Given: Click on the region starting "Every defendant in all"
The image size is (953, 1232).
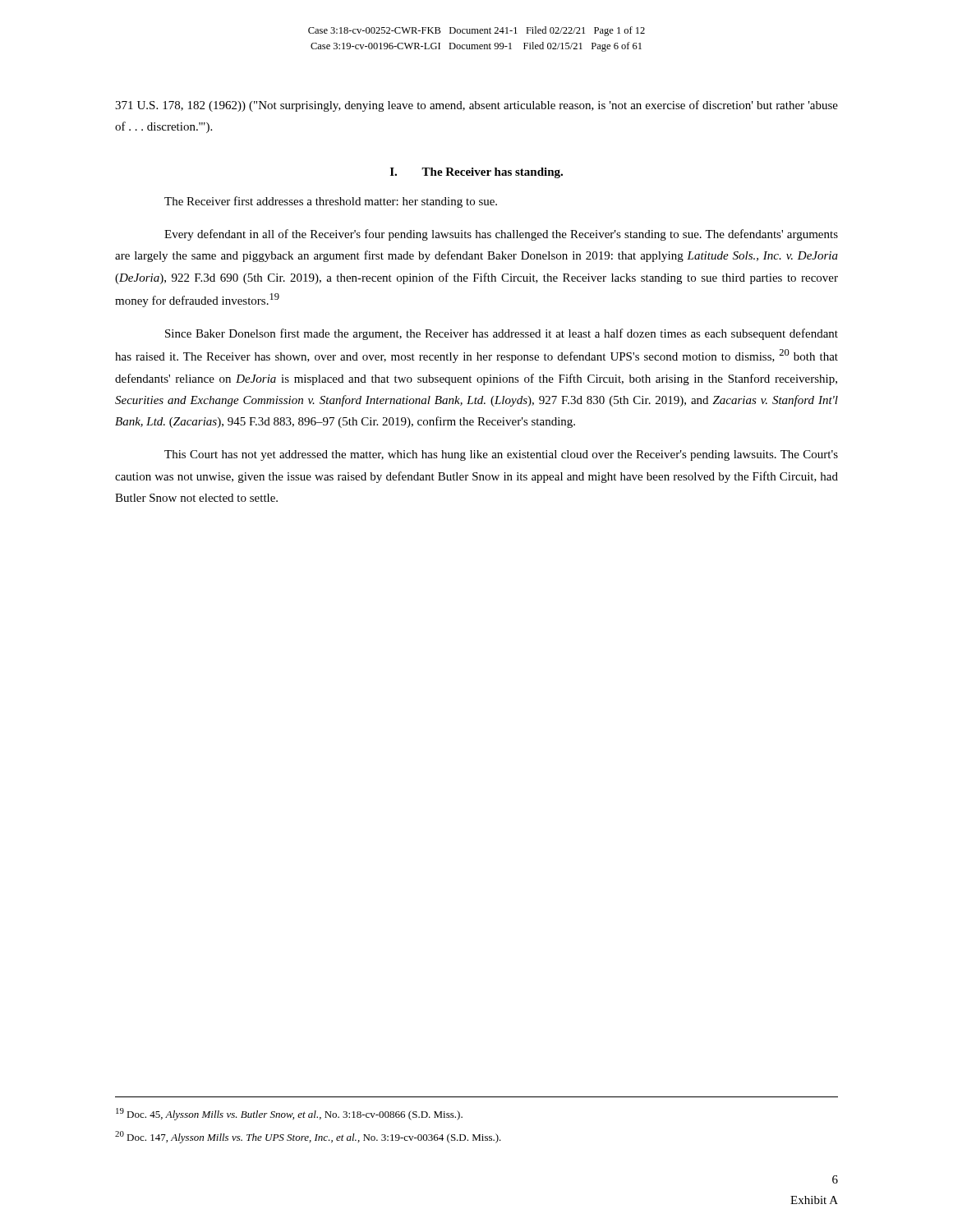Looking at the screenshot, I should (x=476, y=267).
